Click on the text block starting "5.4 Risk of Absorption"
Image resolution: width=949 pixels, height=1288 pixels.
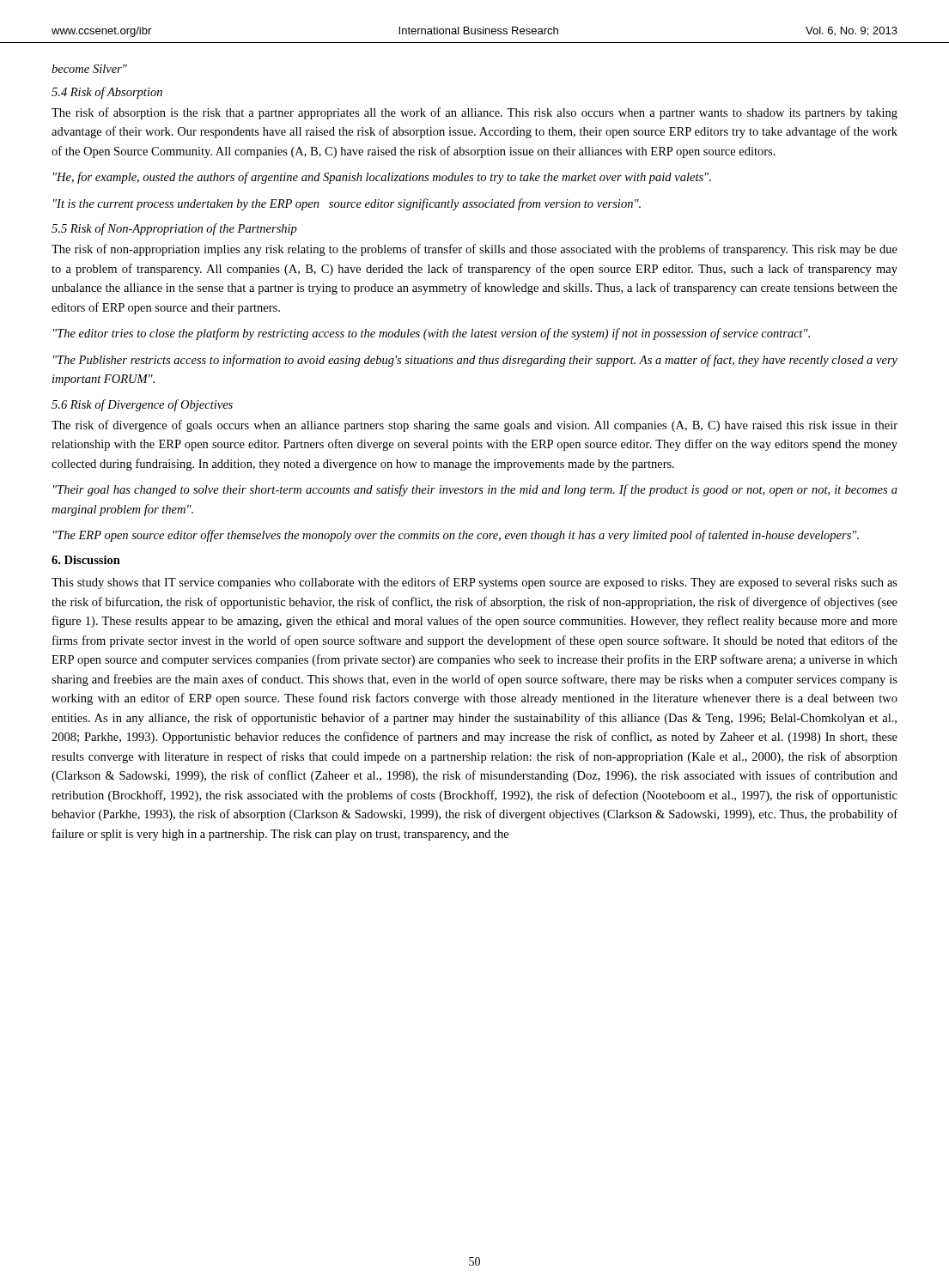click(107, 92)
